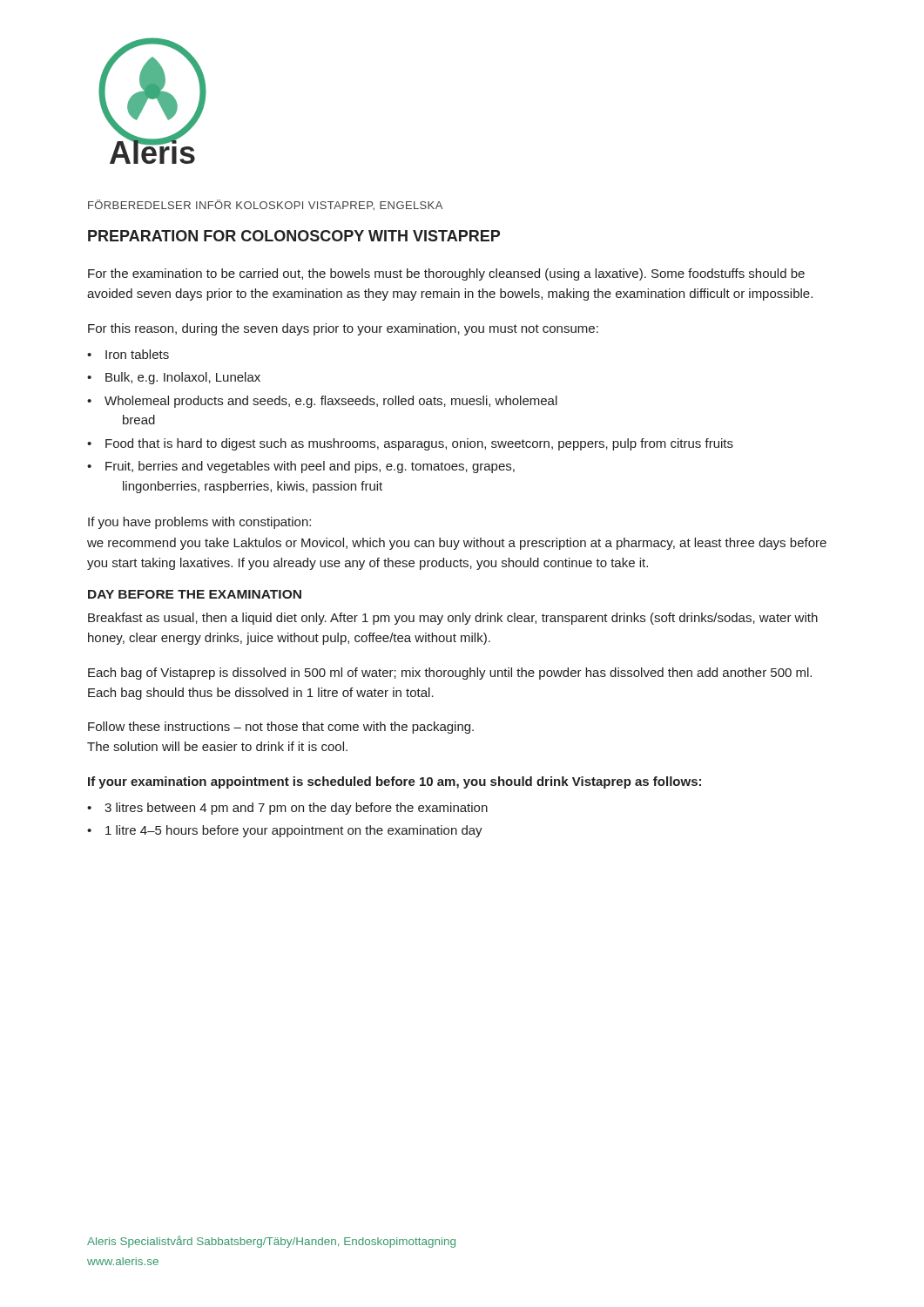The width and height of the screenshot is (924, 1307).
Task: Click the title
Action: pyautogui.click(x=294, y=236)
